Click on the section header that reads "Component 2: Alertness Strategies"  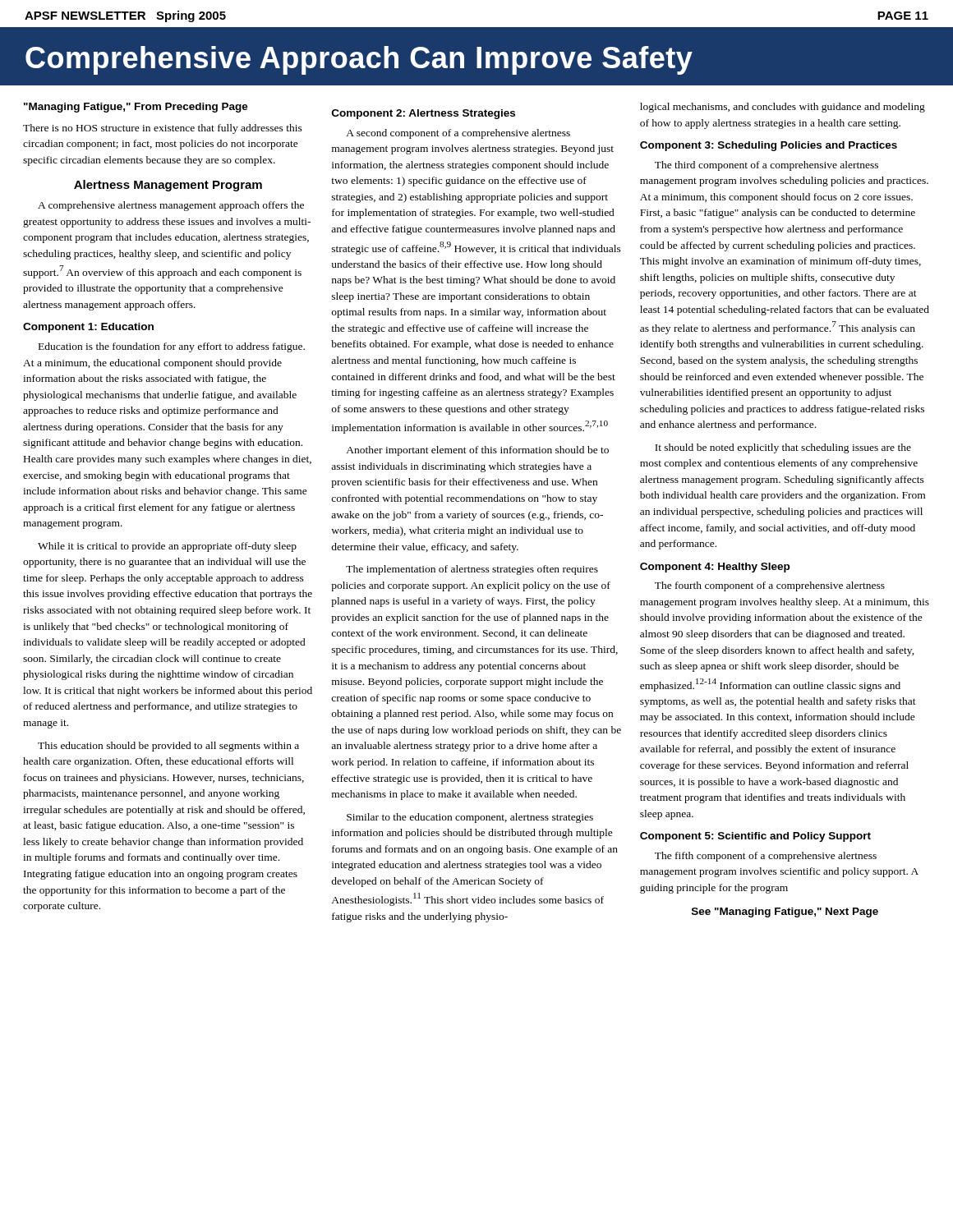coord(424,113)
